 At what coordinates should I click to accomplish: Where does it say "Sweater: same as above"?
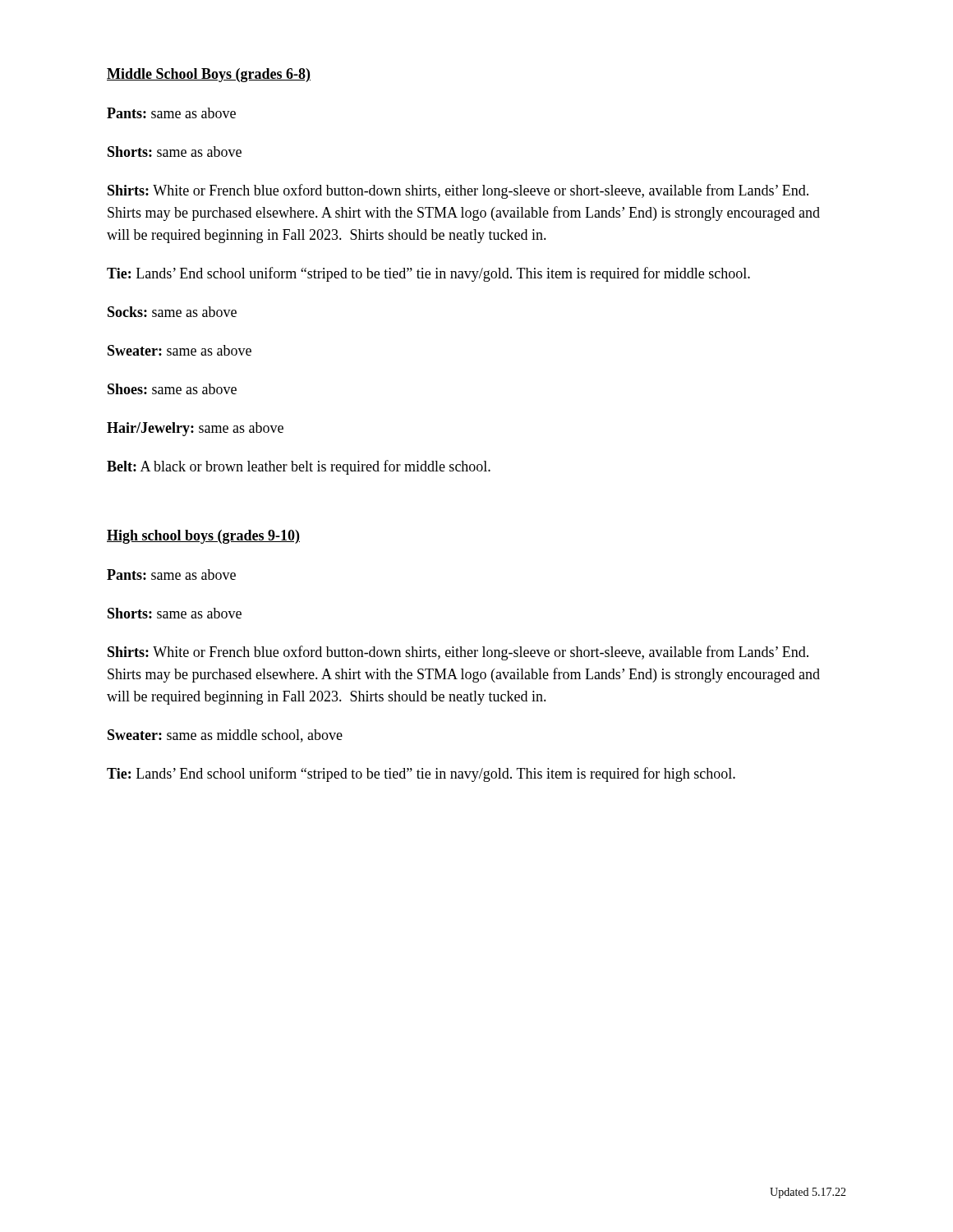(x=179, y=351)
